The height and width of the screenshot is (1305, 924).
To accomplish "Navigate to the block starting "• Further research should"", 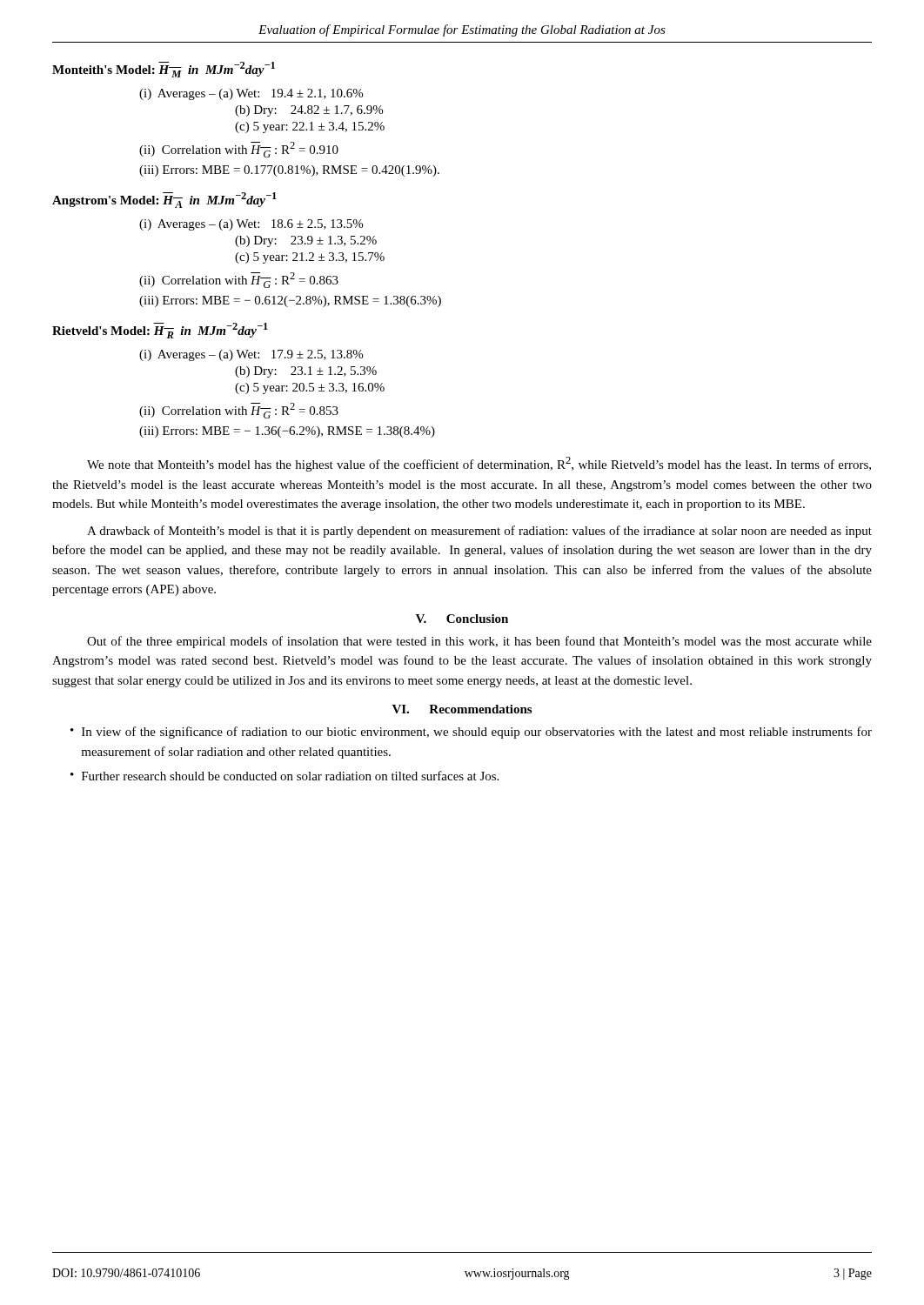I will point(285,776).
